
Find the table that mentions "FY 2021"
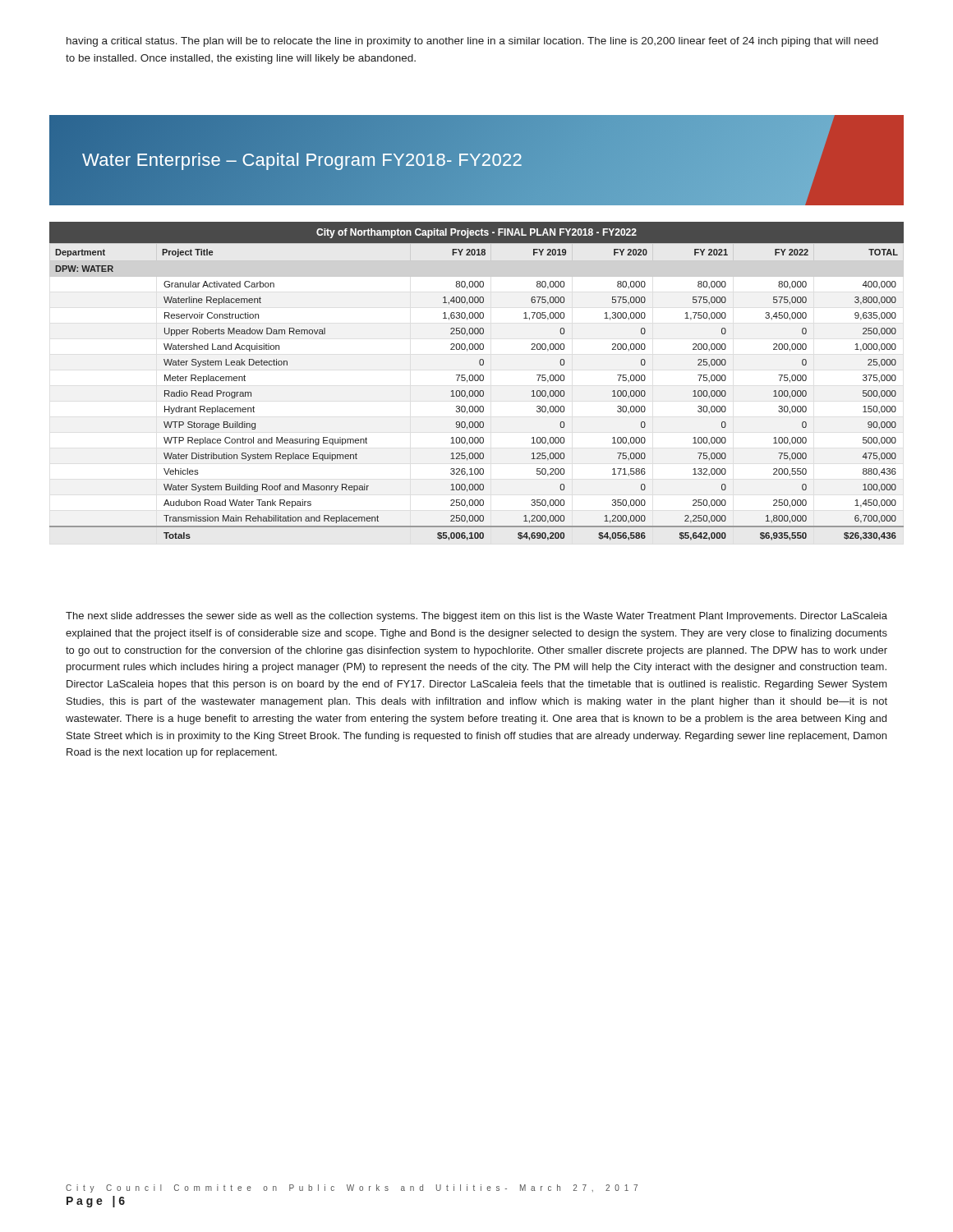pyautogui.click(x=476, y=383)
